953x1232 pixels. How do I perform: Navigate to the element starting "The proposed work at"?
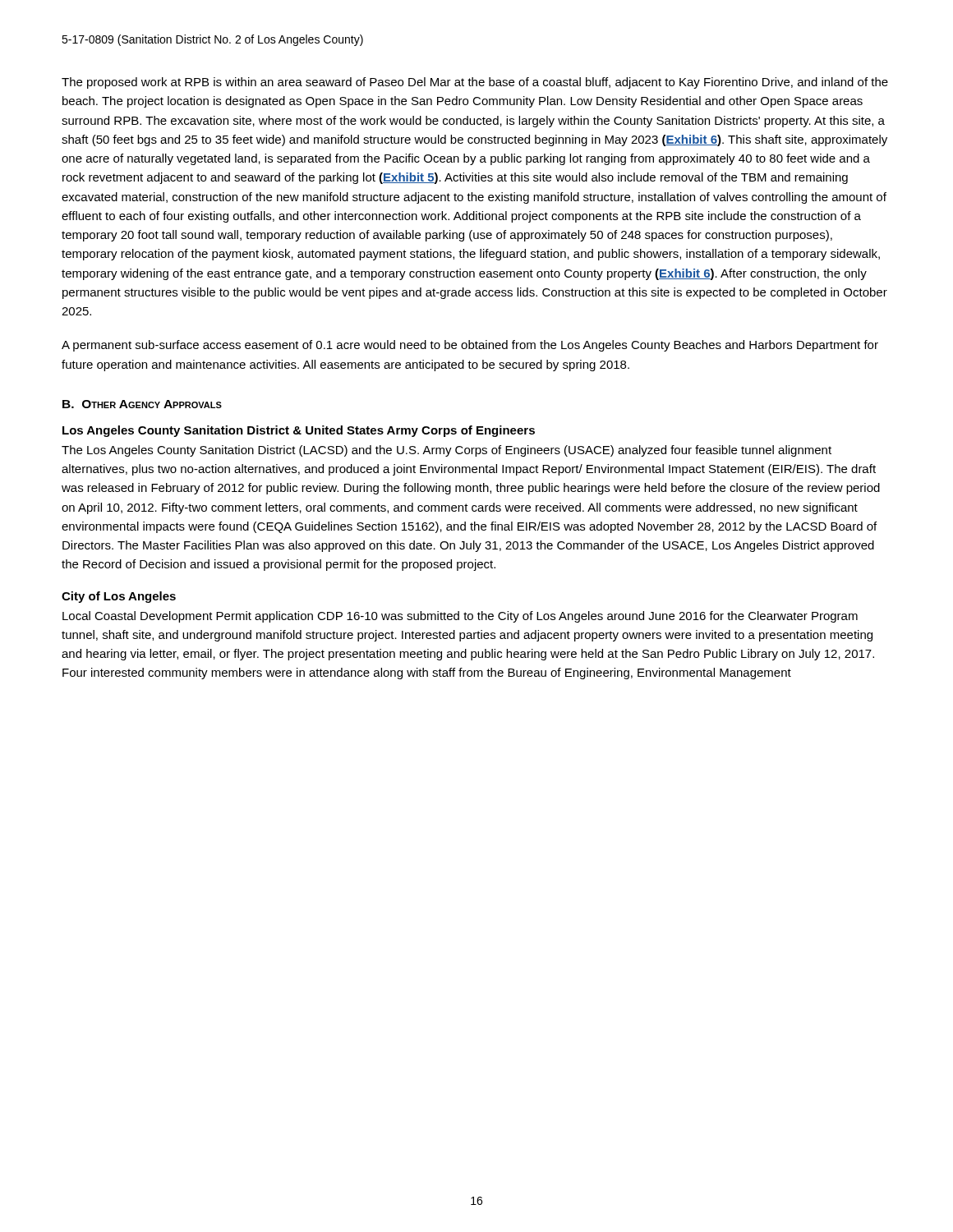coord(475,196)
